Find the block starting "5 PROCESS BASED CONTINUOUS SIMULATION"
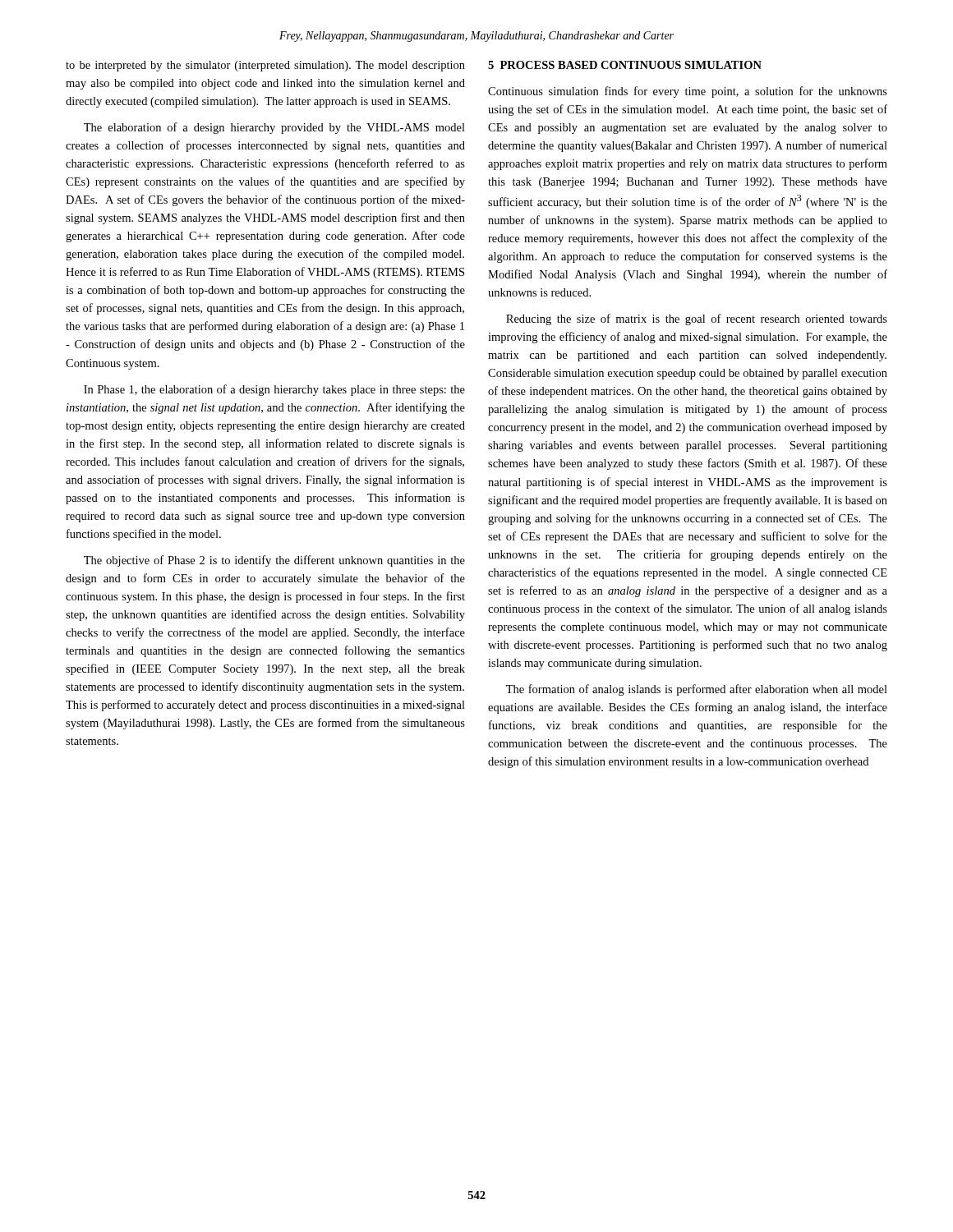Screen dimensions: 1232x953 tap(625, 65)
